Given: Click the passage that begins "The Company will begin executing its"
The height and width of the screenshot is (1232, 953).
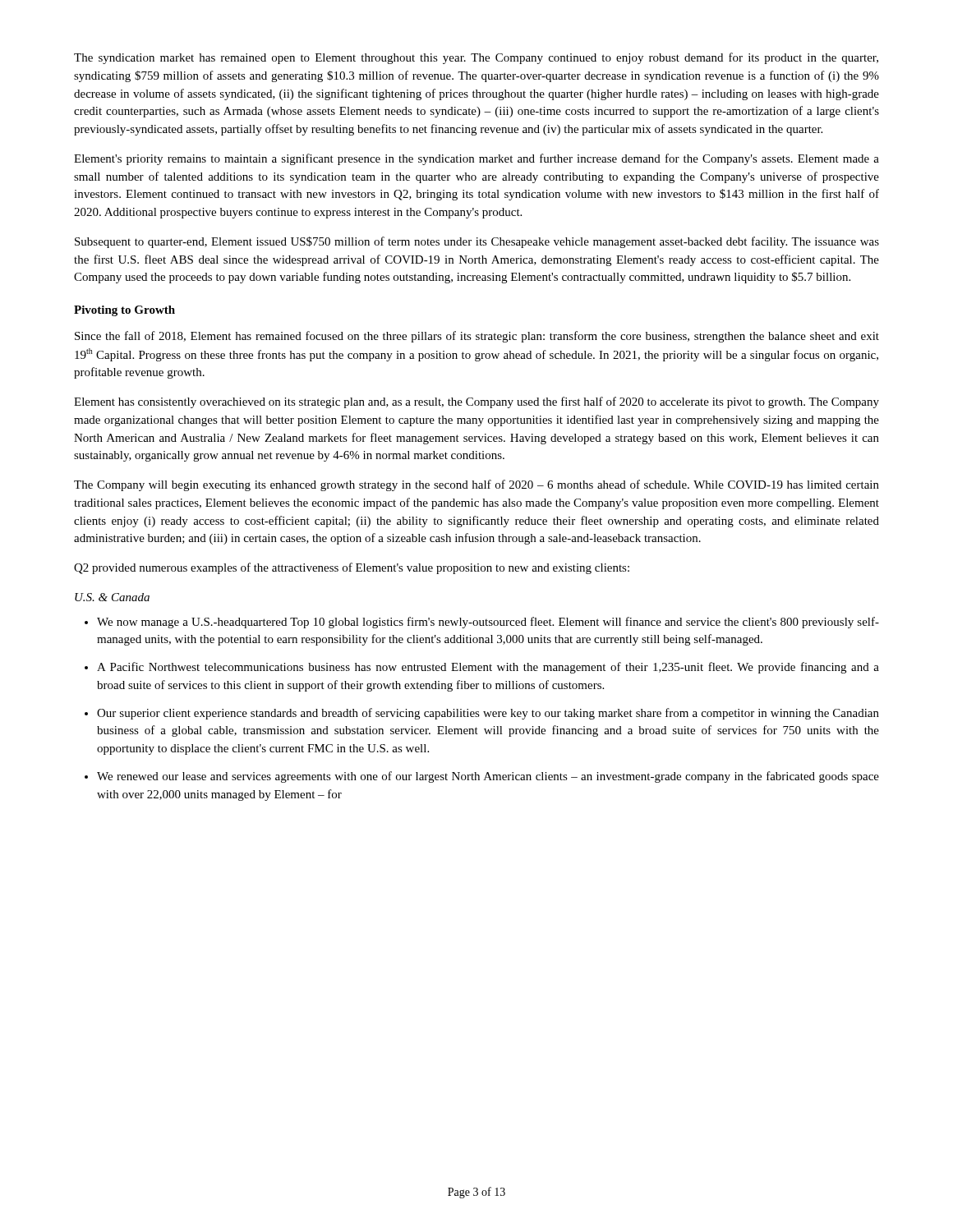Looking at the screenshot, I should [x=476, y=512].
